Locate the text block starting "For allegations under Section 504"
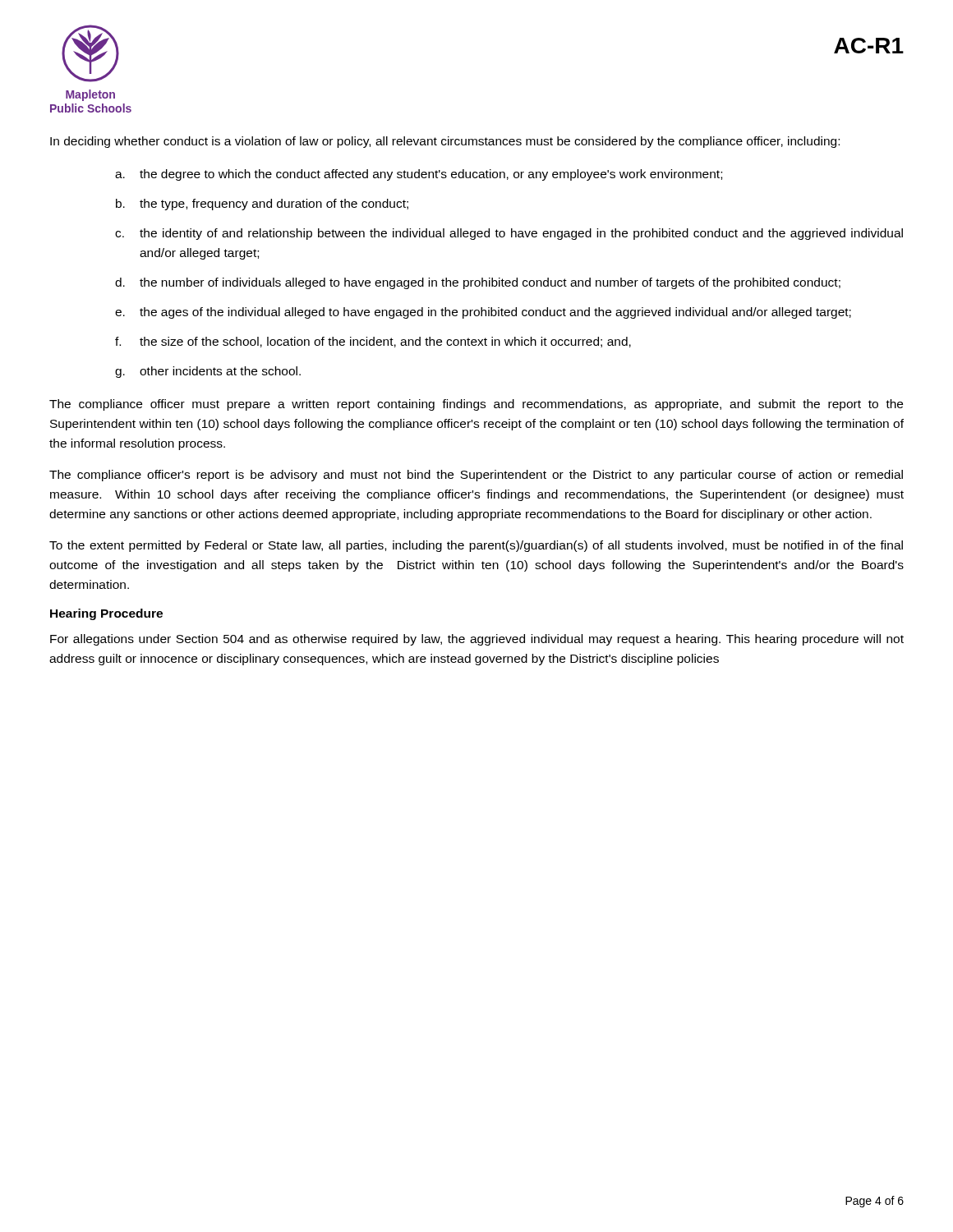Screen dimensions: 1232x953 476,649
